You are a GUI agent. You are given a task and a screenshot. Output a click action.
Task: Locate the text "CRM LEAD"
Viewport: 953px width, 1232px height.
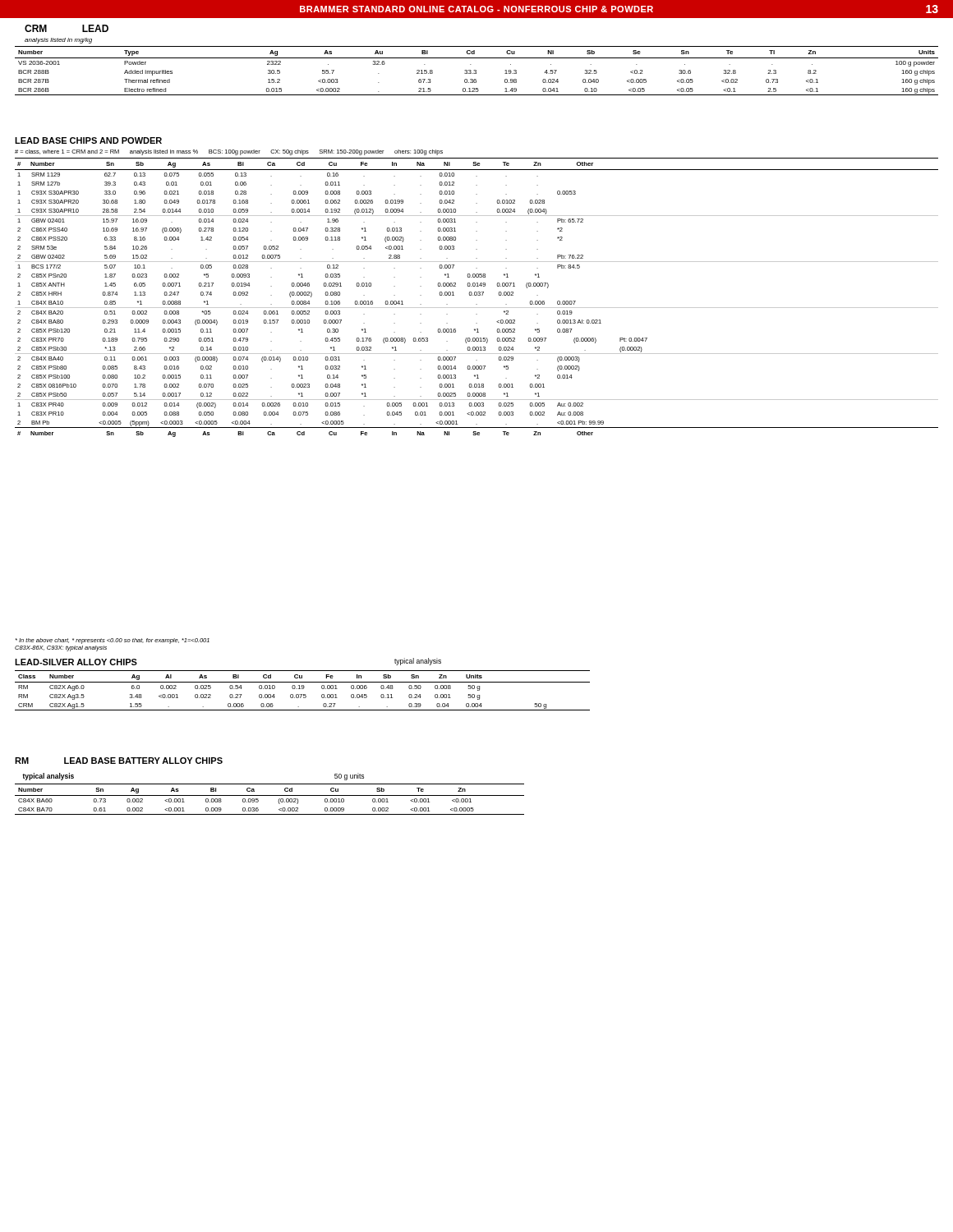(67, 29)
